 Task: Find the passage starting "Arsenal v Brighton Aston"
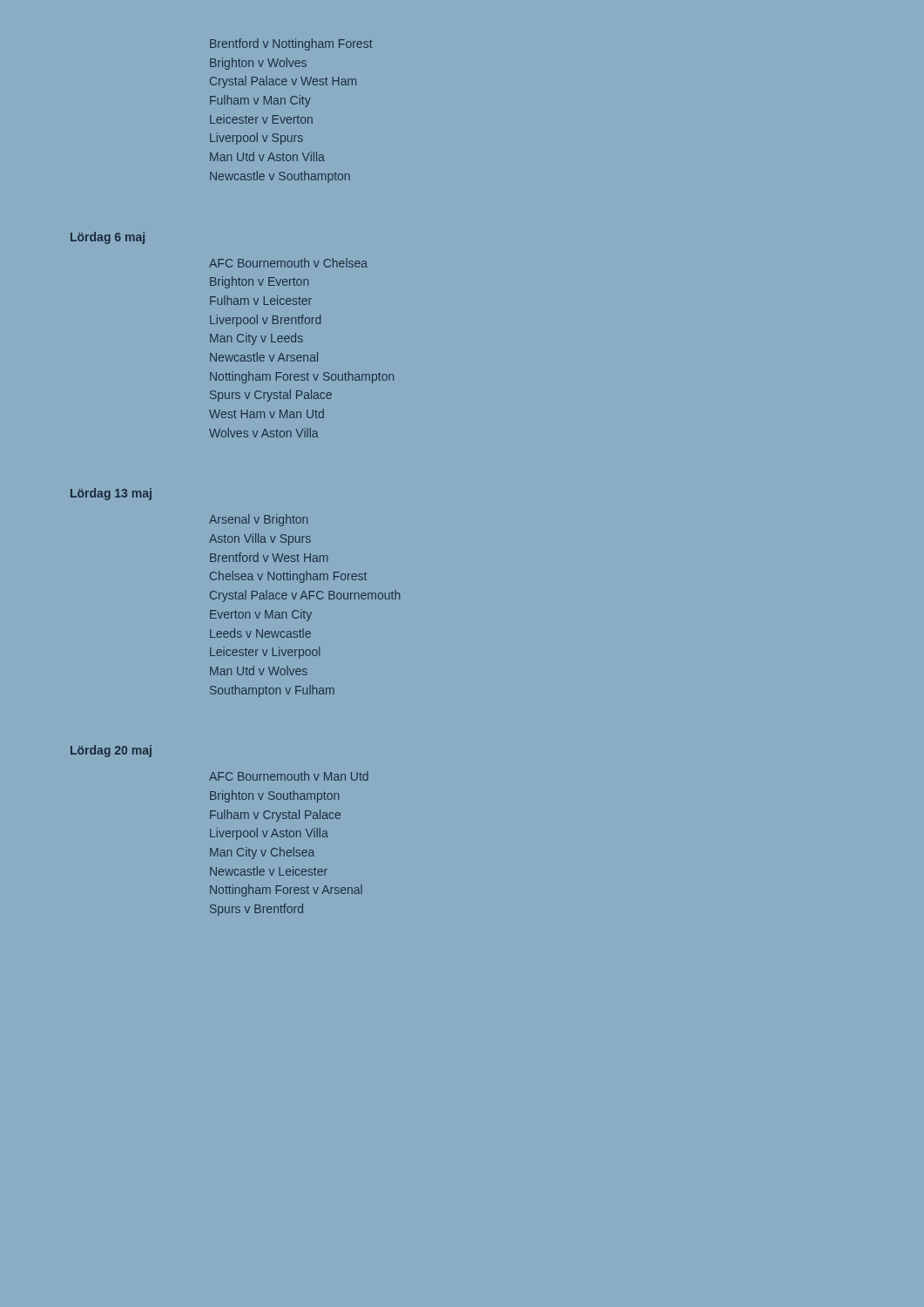[x=305, y=605]
